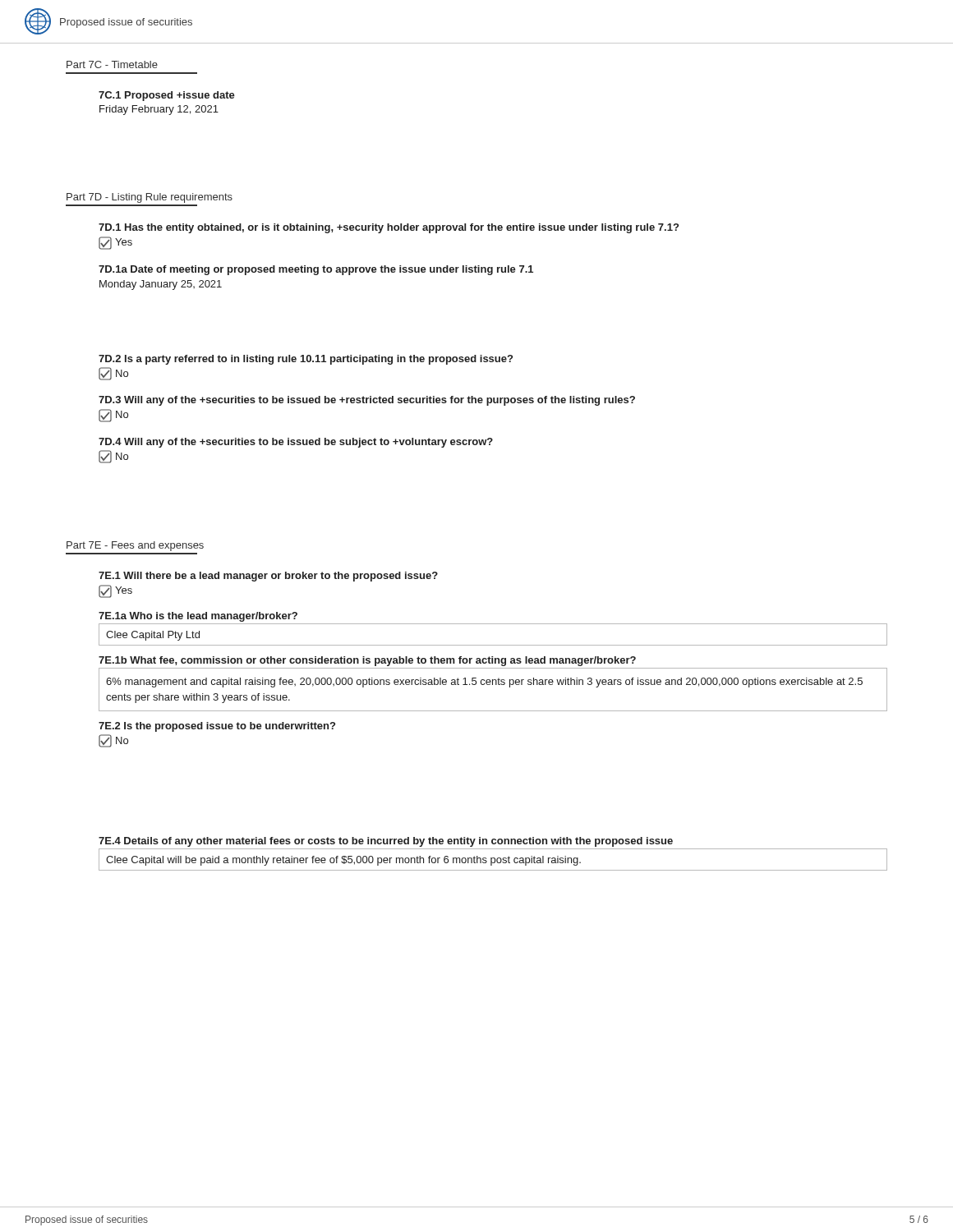953x1232 pixels.
Task: Locate the text block starting "7C.1 Proposed +issue date"
Action: (x=167, y=95)
